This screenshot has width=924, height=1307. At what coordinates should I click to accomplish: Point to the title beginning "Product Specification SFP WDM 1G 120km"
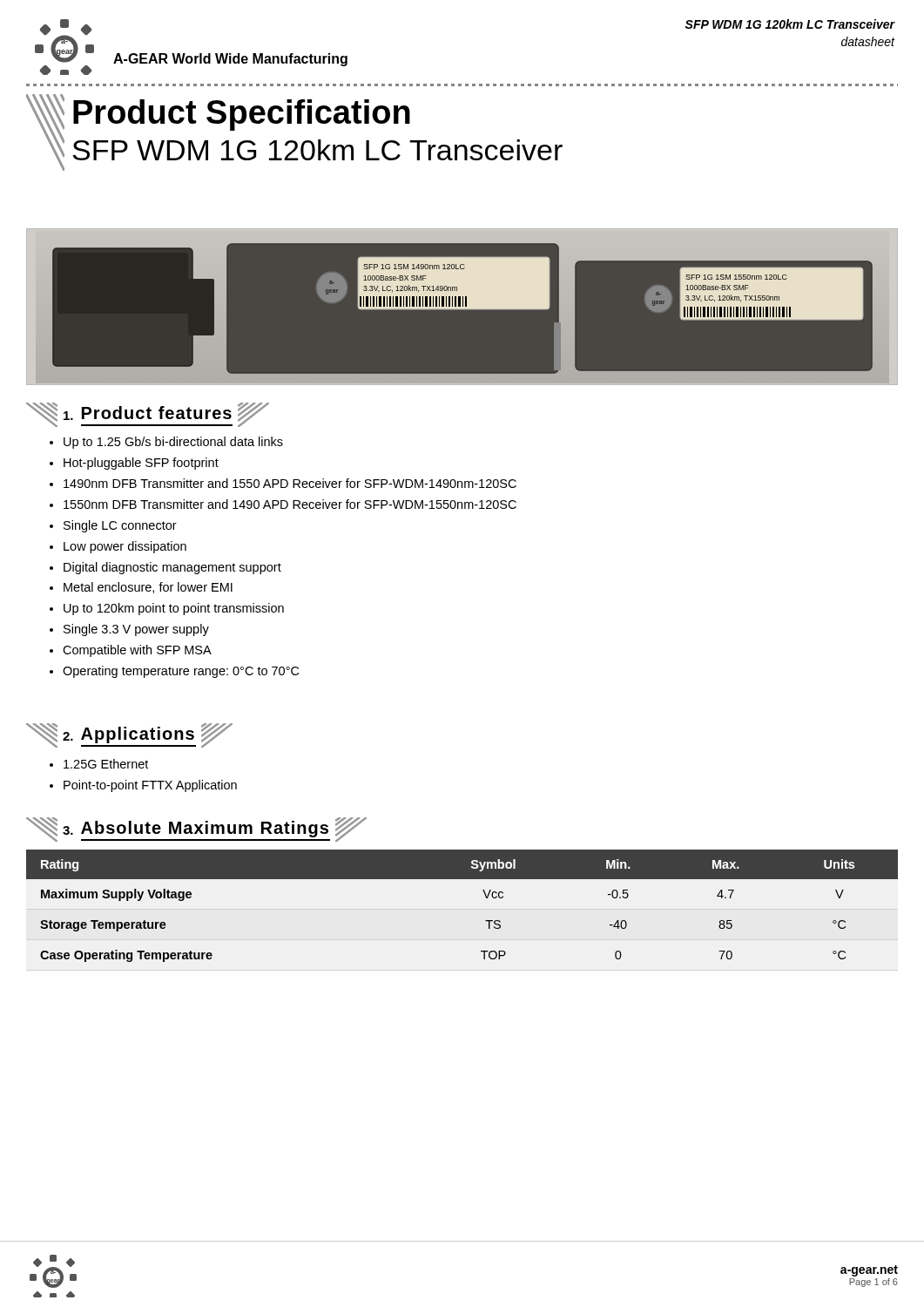tap(462, 131)
